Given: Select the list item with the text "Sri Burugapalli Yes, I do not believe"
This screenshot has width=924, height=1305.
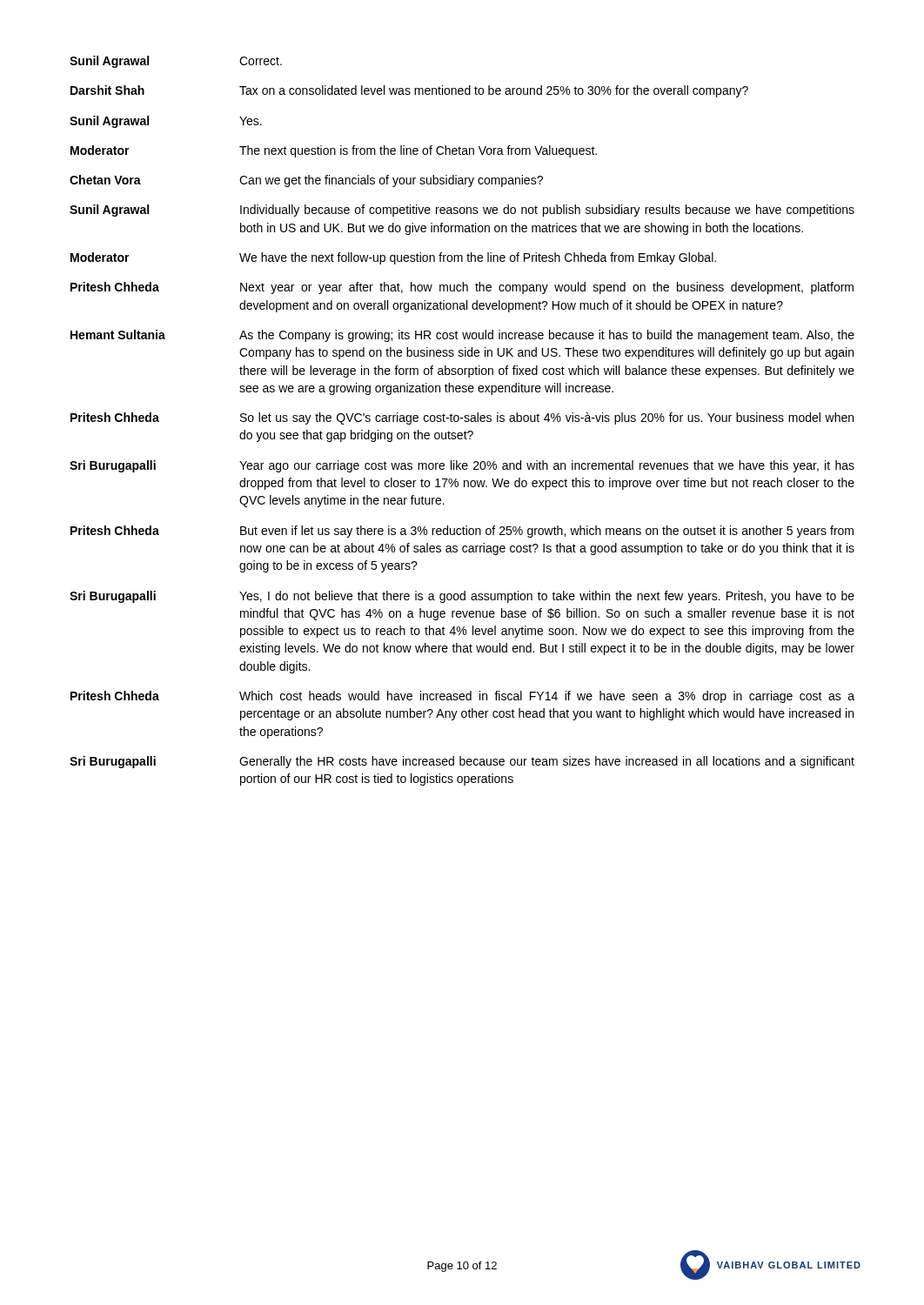Looking at the screenshot, I should (x=462, y=631).
